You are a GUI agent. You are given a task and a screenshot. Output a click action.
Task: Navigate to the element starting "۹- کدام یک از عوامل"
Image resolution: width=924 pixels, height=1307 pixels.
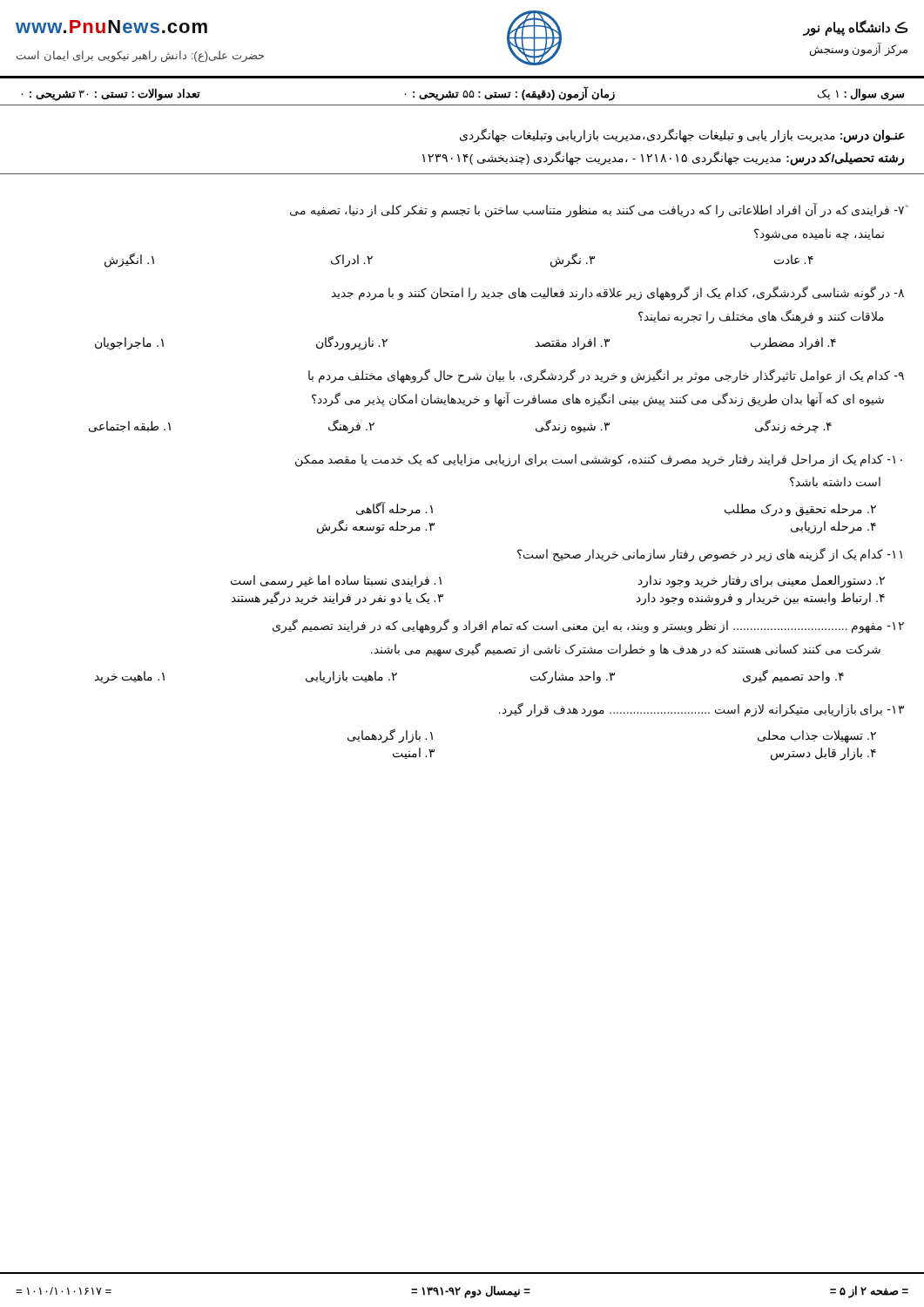(x=462, y=388)
